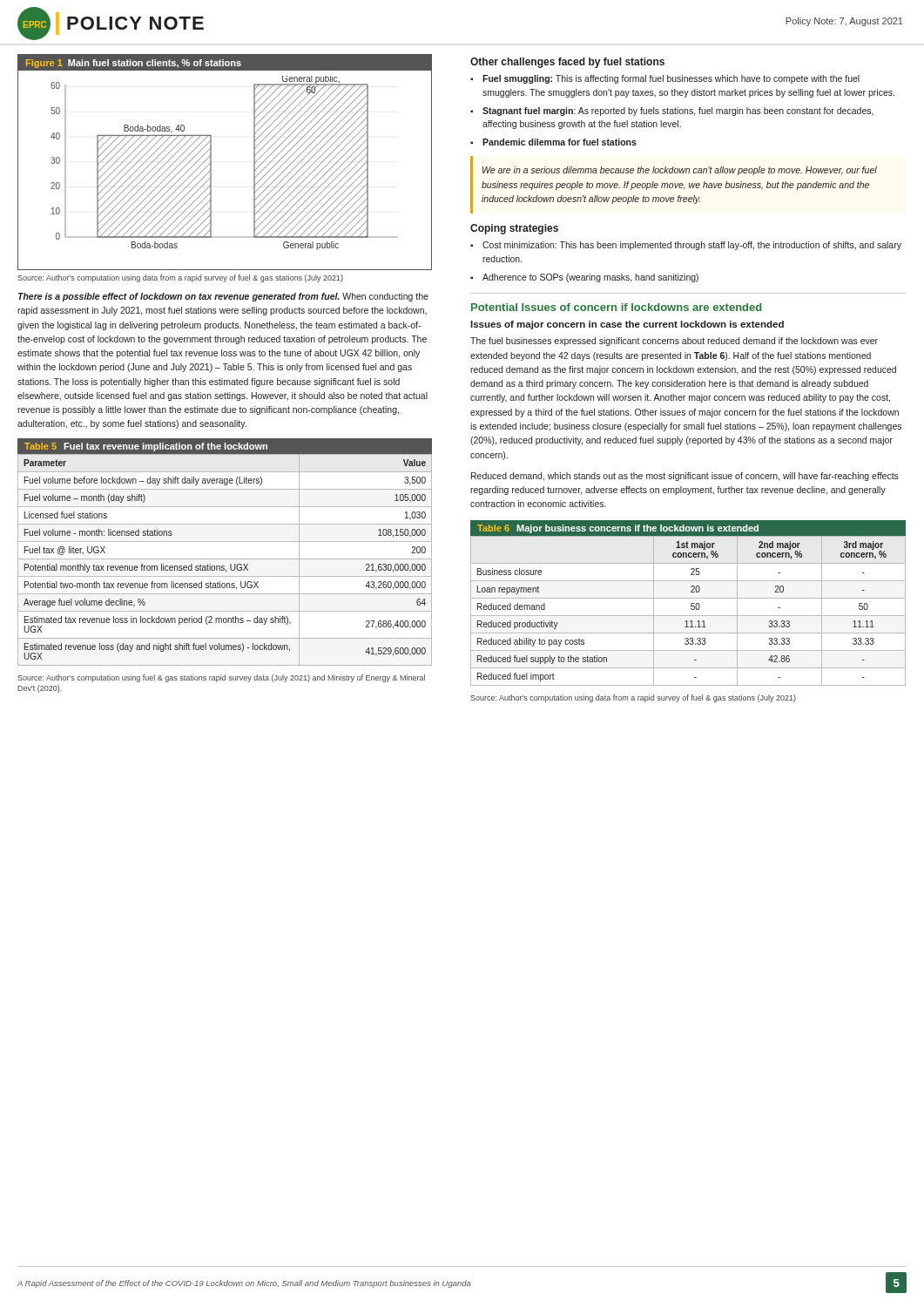Find the block on this page that starts "▪ Fuel smuggling: This"

coord(683,85)
